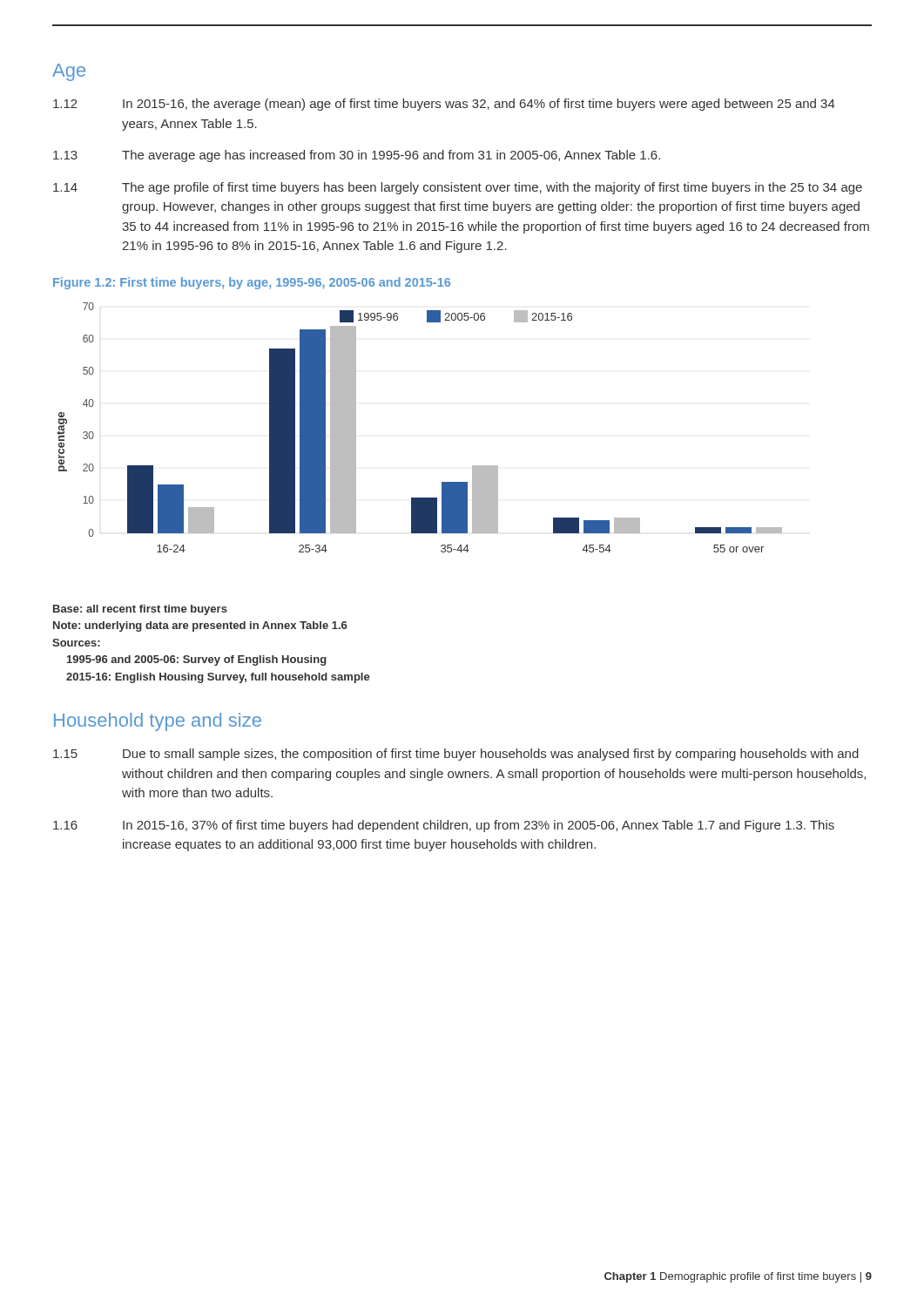This screenshot has width=924, height=1307.
Task: Click on the section header that reads "Household type and size"
Action: [x=158, y=722]
